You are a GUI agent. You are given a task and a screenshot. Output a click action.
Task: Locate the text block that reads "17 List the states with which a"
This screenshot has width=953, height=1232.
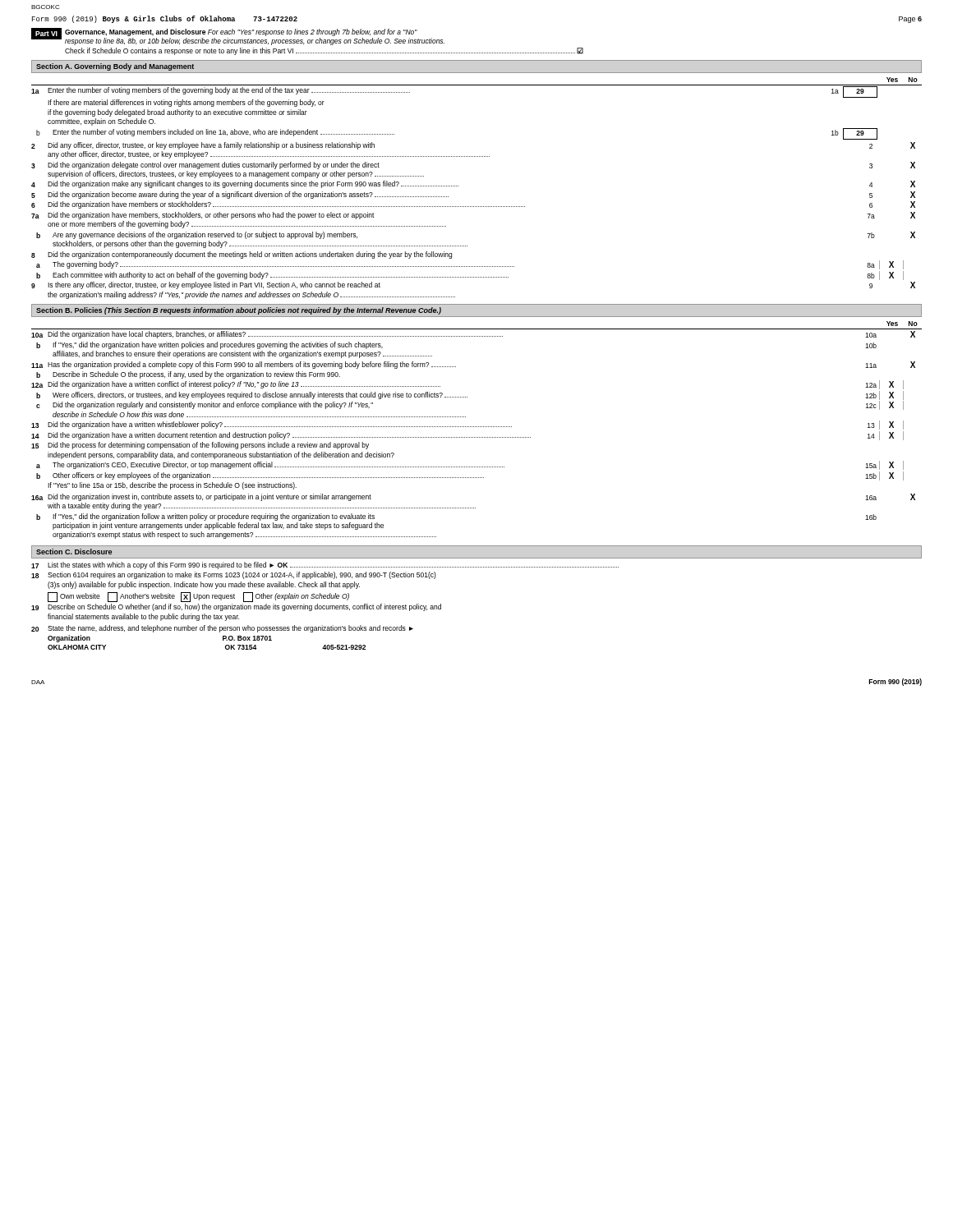point(476,566)
